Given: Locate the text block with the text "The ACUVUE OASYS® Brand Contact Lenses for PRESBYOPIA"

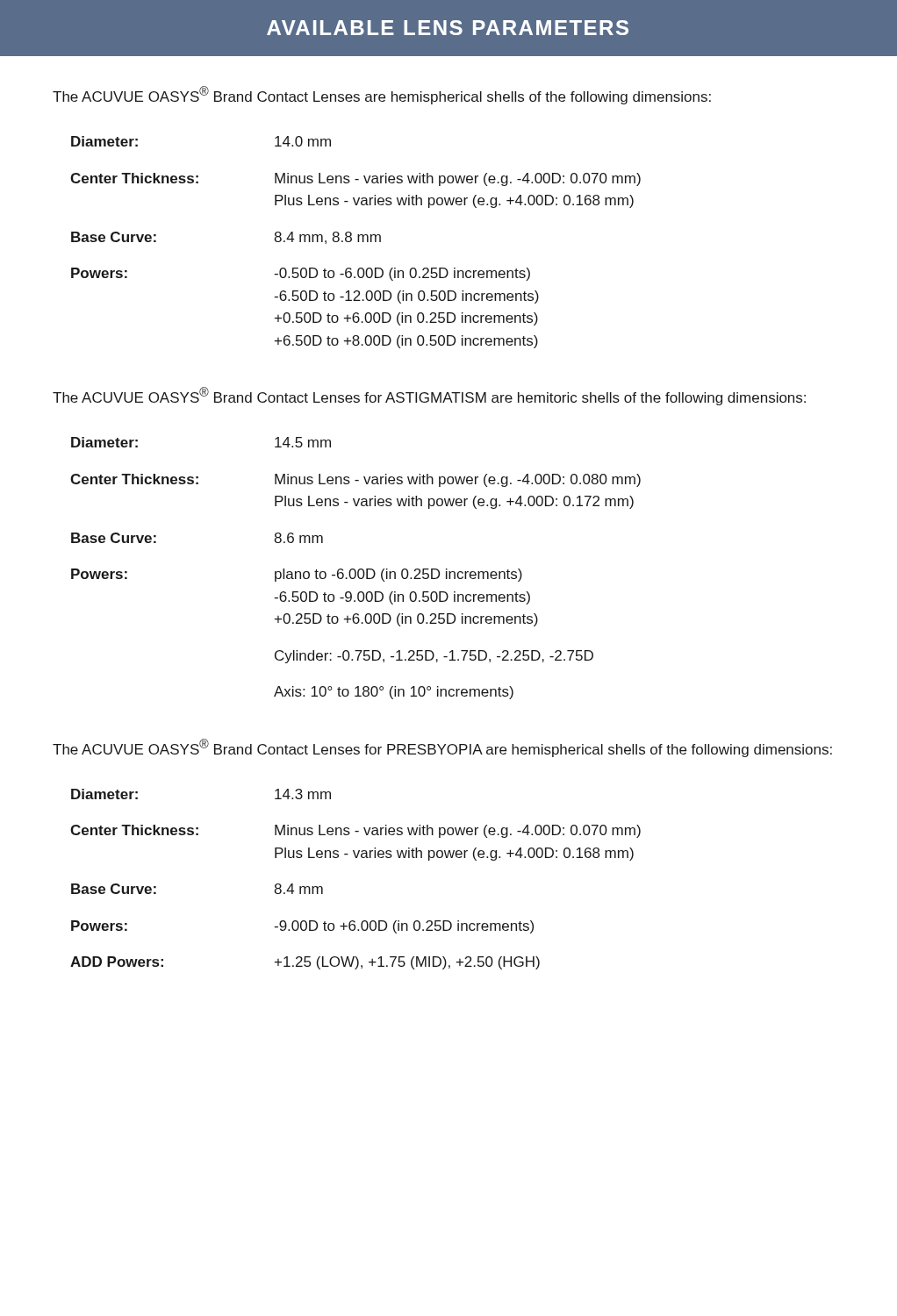Looking at the screenshot, I should click(x=448, y=748).
